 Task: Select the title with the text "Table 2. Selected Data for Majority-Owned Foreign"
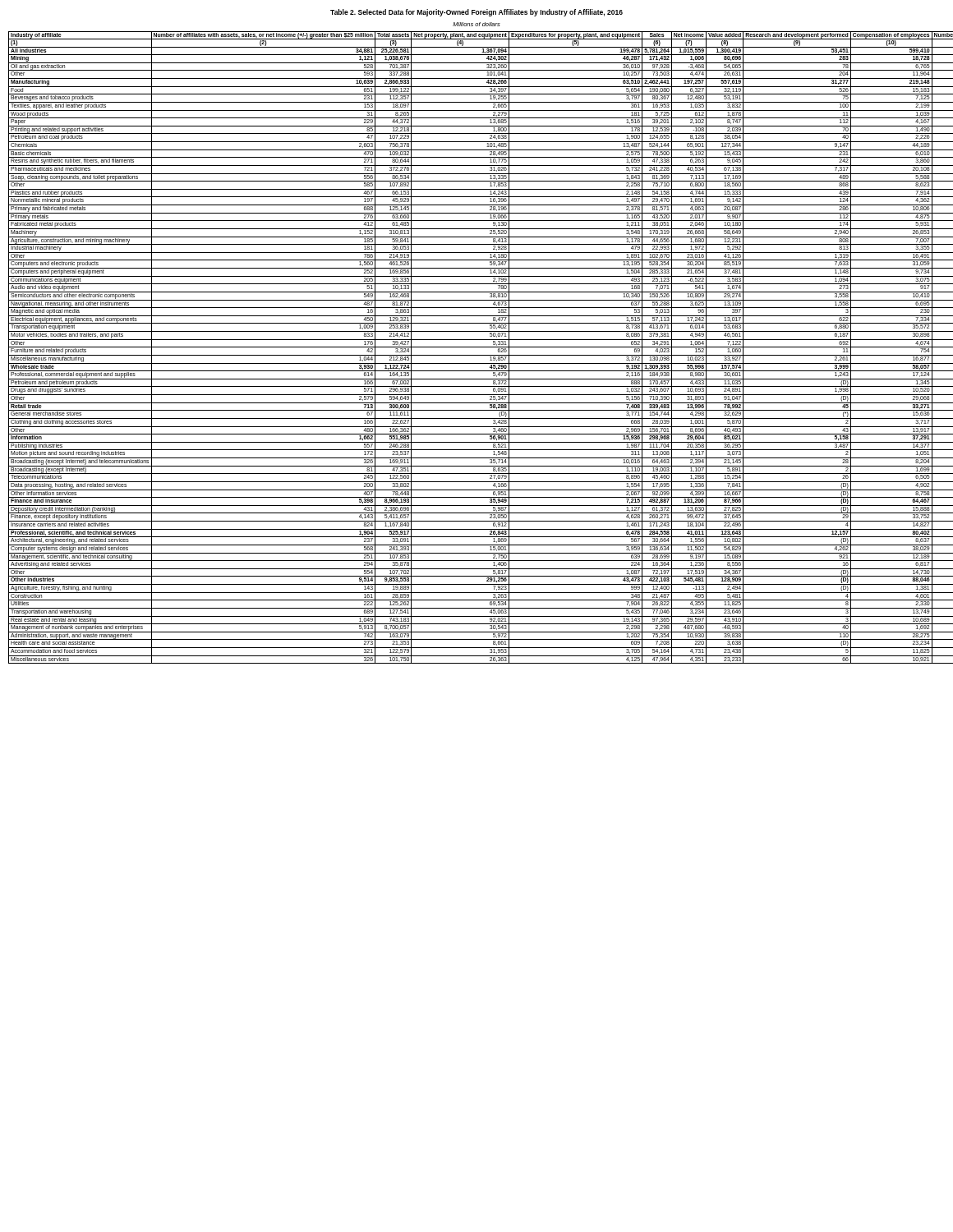(x=476, y=12)
